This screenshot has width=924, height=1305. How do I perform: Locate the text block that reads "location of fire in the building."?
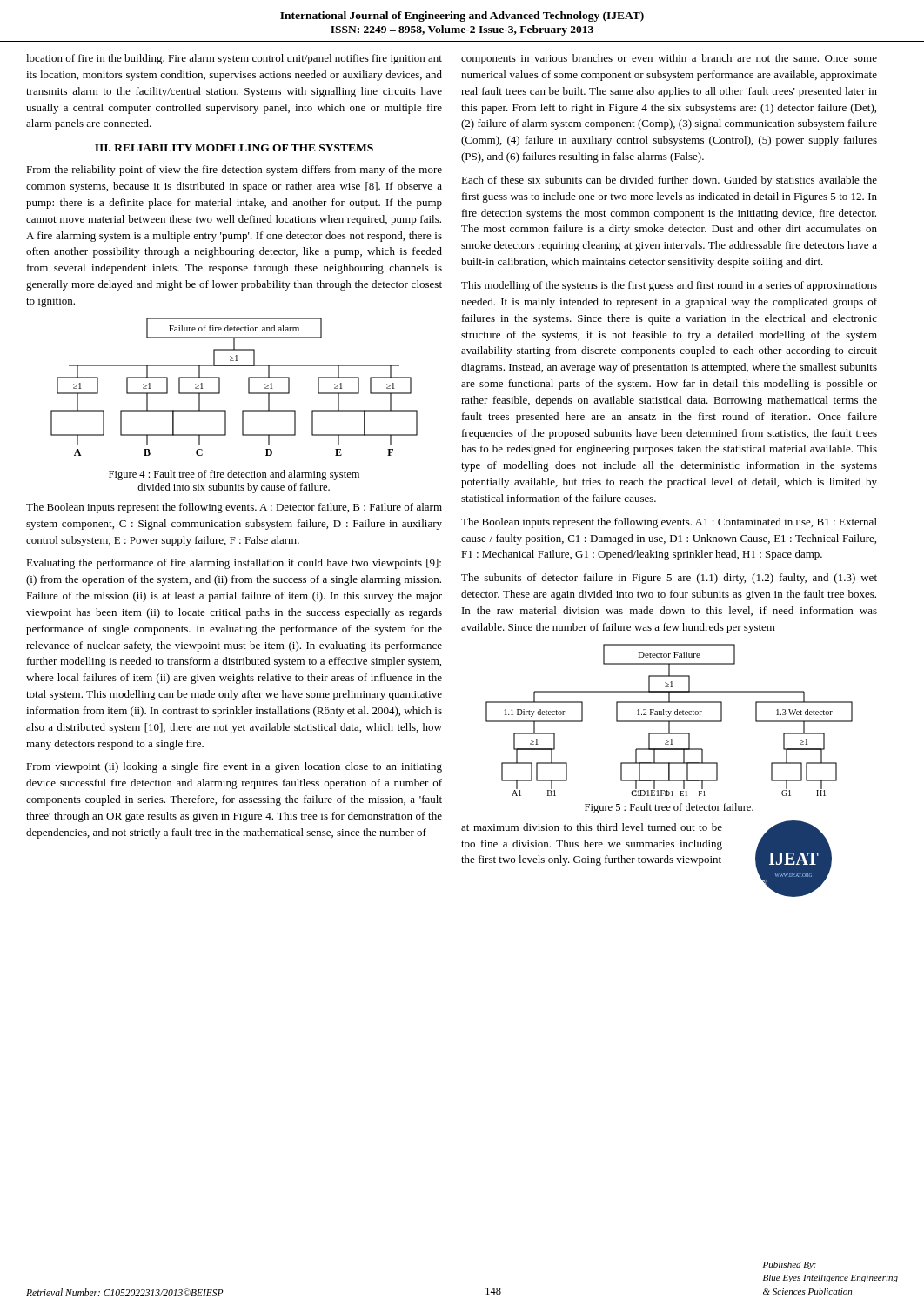234,91
